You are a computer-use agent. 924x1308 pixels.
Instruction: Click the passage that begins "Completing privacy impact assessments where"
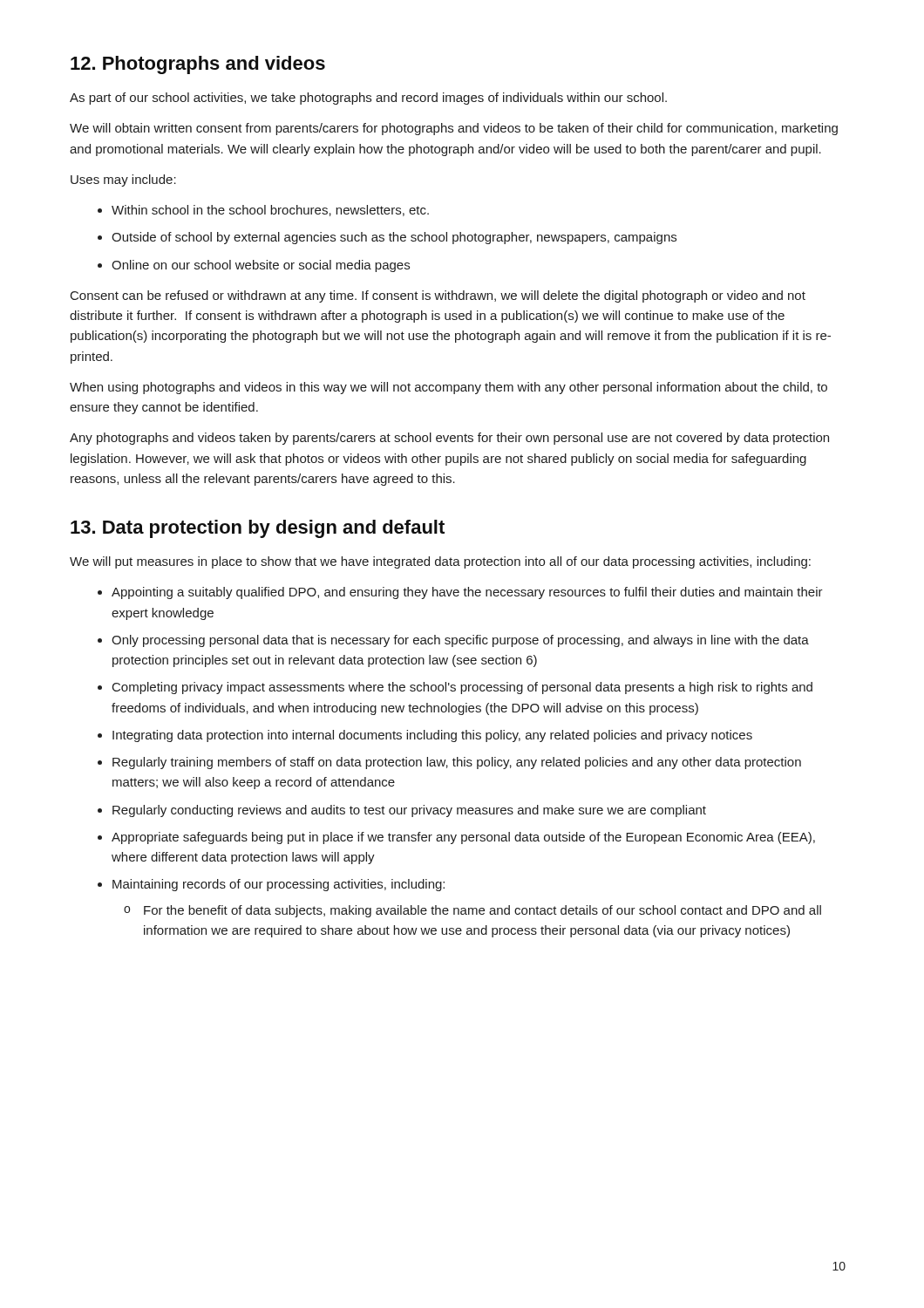tap(462, 697)
